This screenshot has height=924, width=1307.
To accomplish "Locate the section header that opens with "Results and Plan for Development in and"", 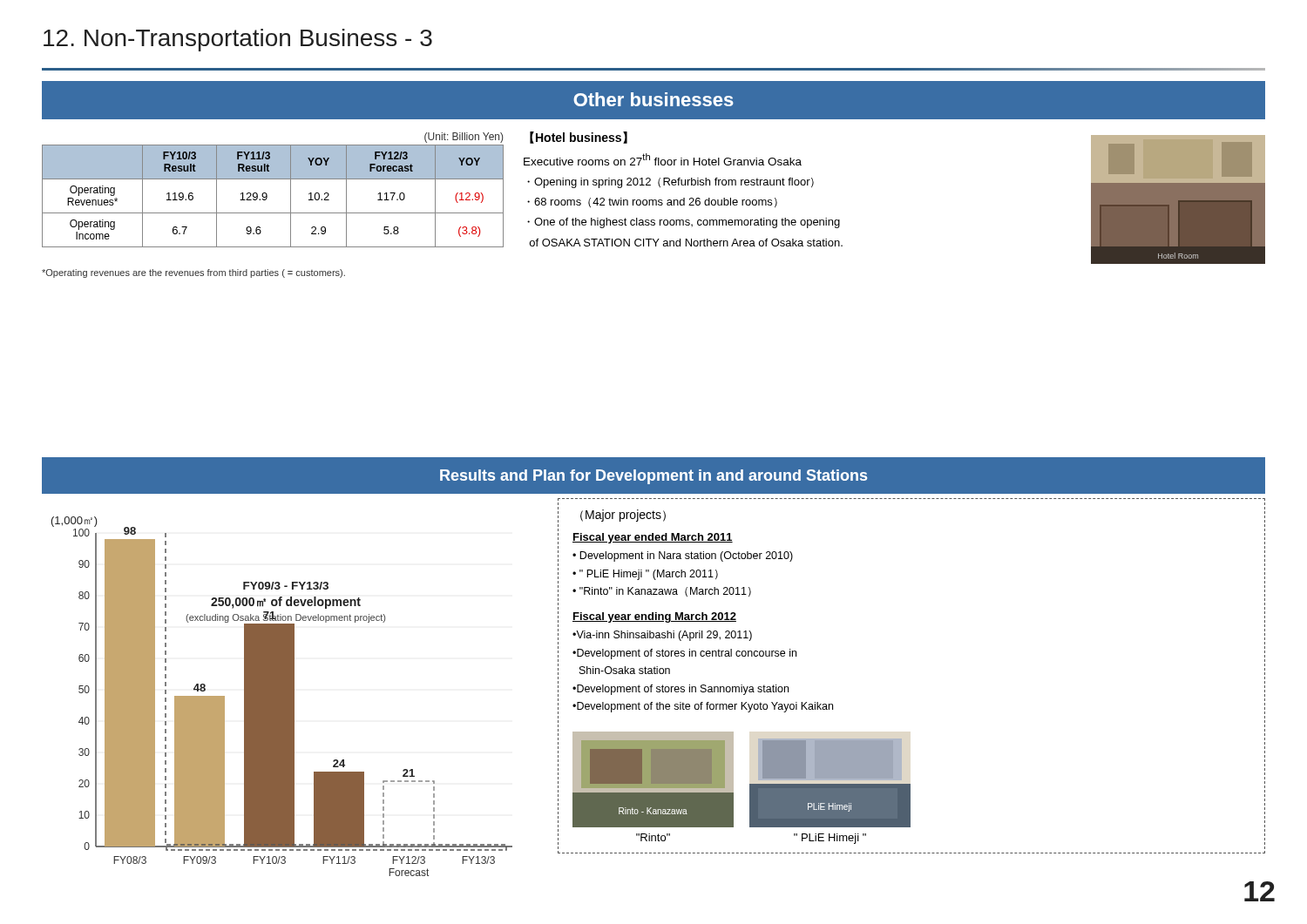I will coord(654,475).
